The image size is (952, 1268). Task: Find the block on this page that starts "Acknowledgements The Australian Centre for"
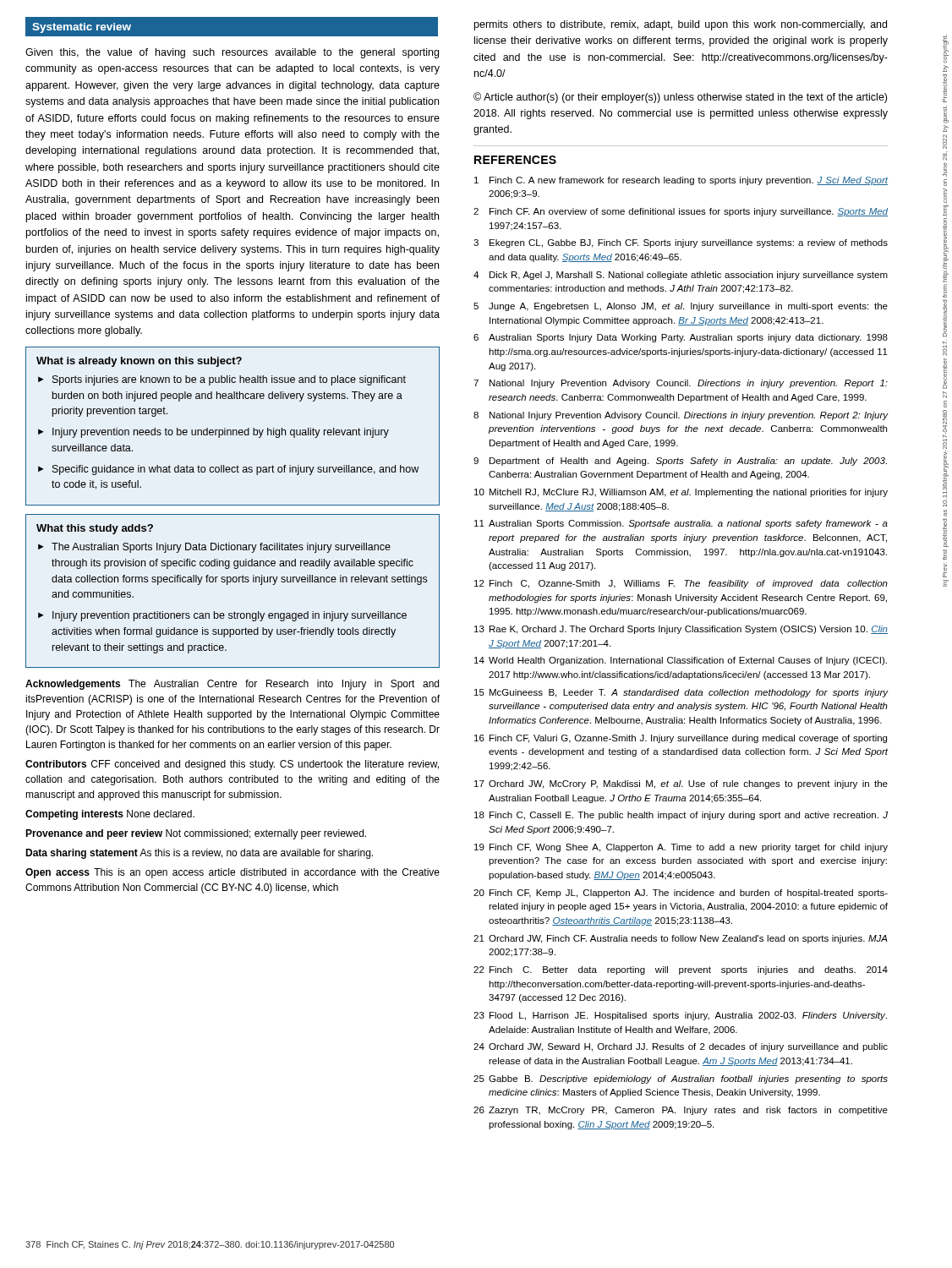pos(232,715)
